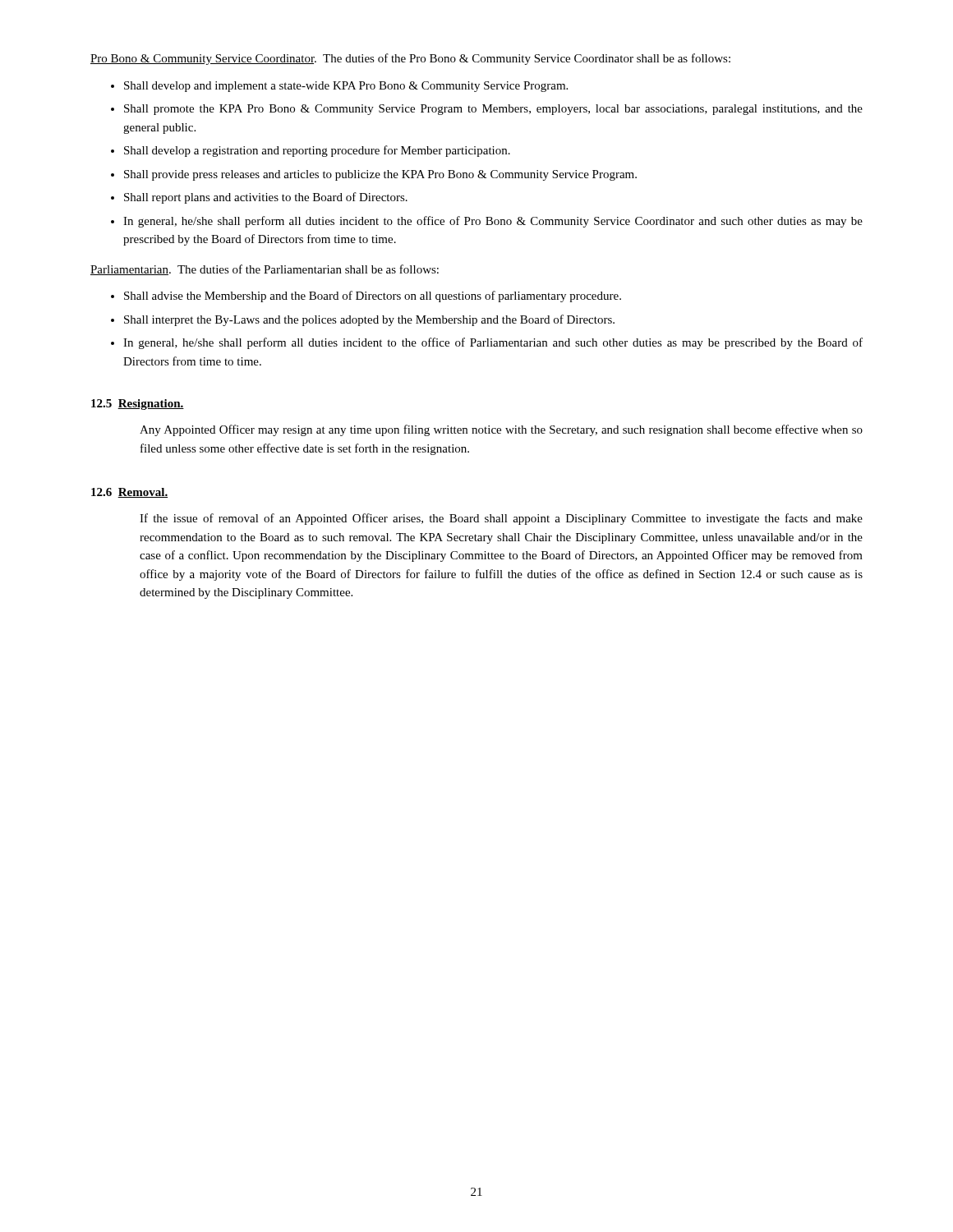Select the block starting "12.6 Removal."
The image size is (953, 1232).
129,492
